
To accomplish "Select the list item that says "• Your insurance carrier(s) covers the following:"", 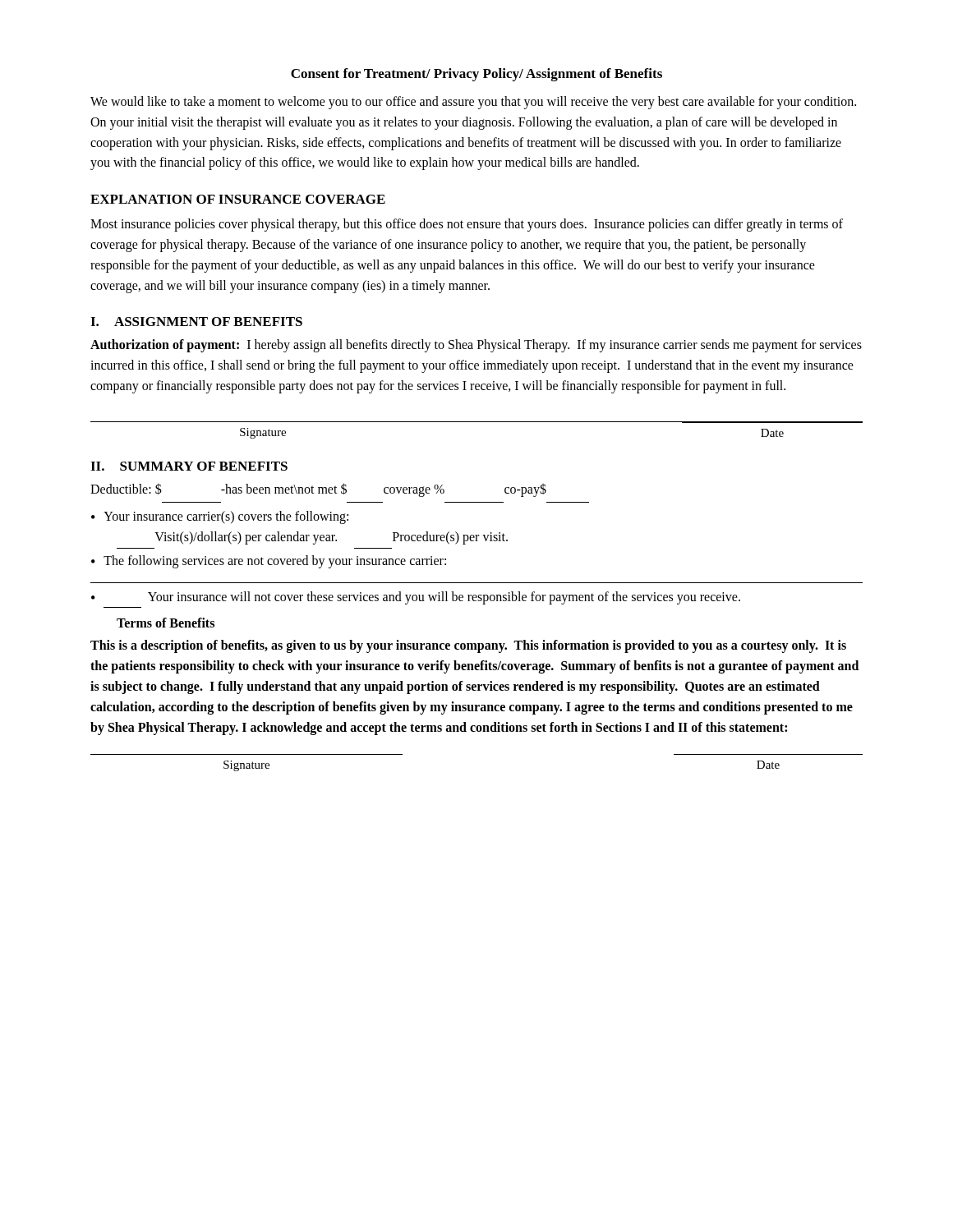I will 476,527.
